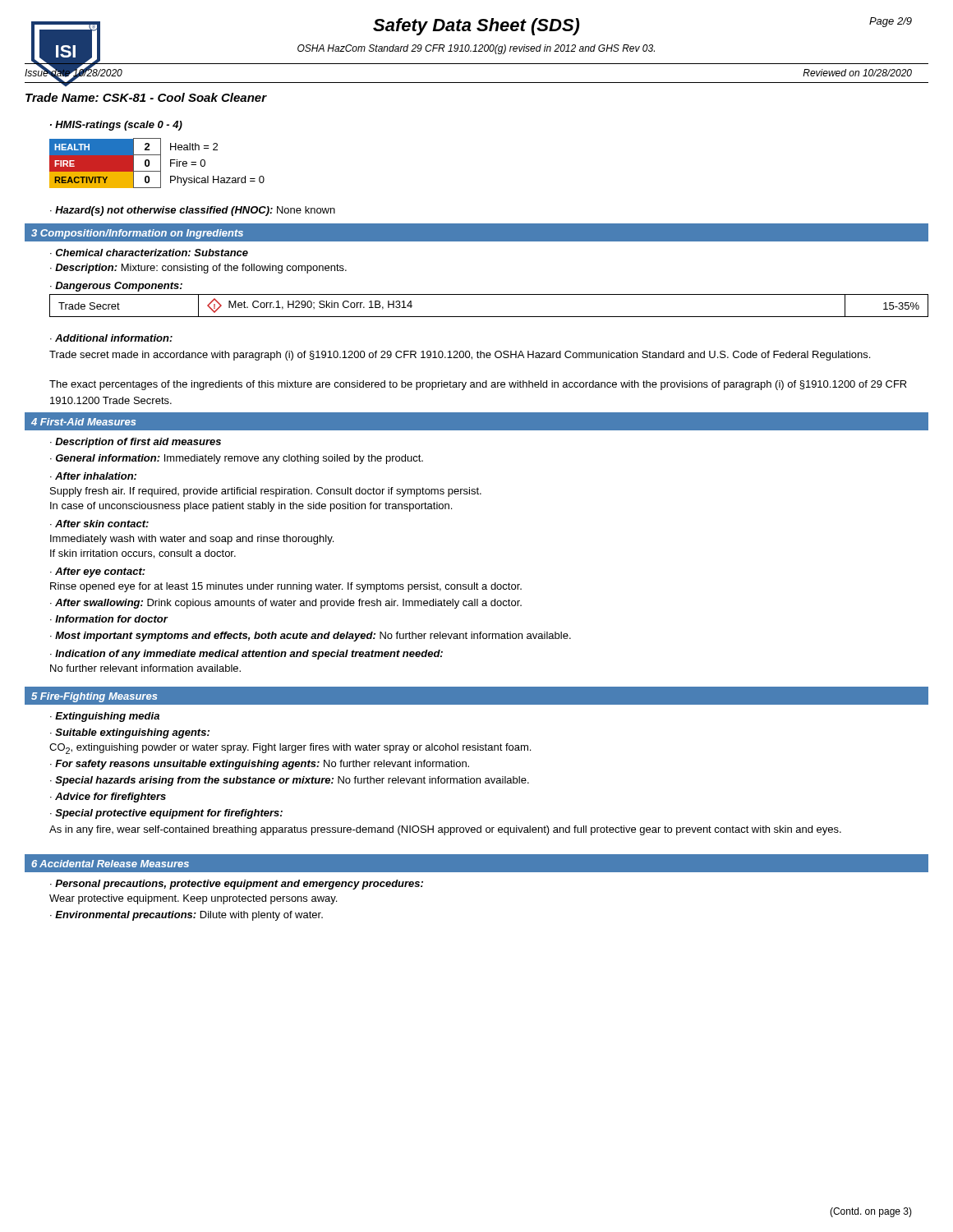
Task: Select the element starting "· Special hazards arising"
Action: click(x=289, y=780)
